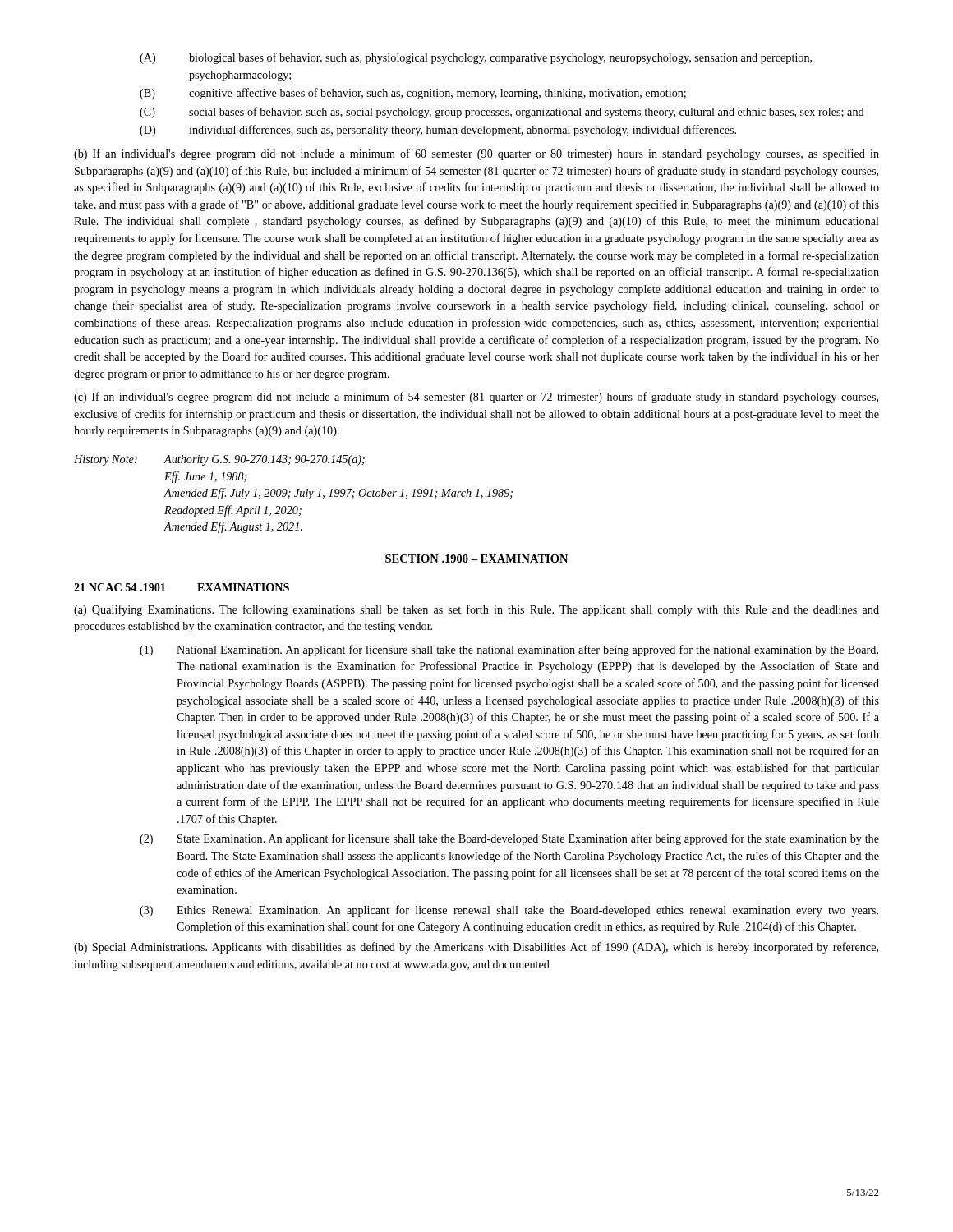The height and width of the screenshot is (1232, 953).
Task: Navigate to the text block starting "(b) If an individual's degree program did"
Action: 476,264
